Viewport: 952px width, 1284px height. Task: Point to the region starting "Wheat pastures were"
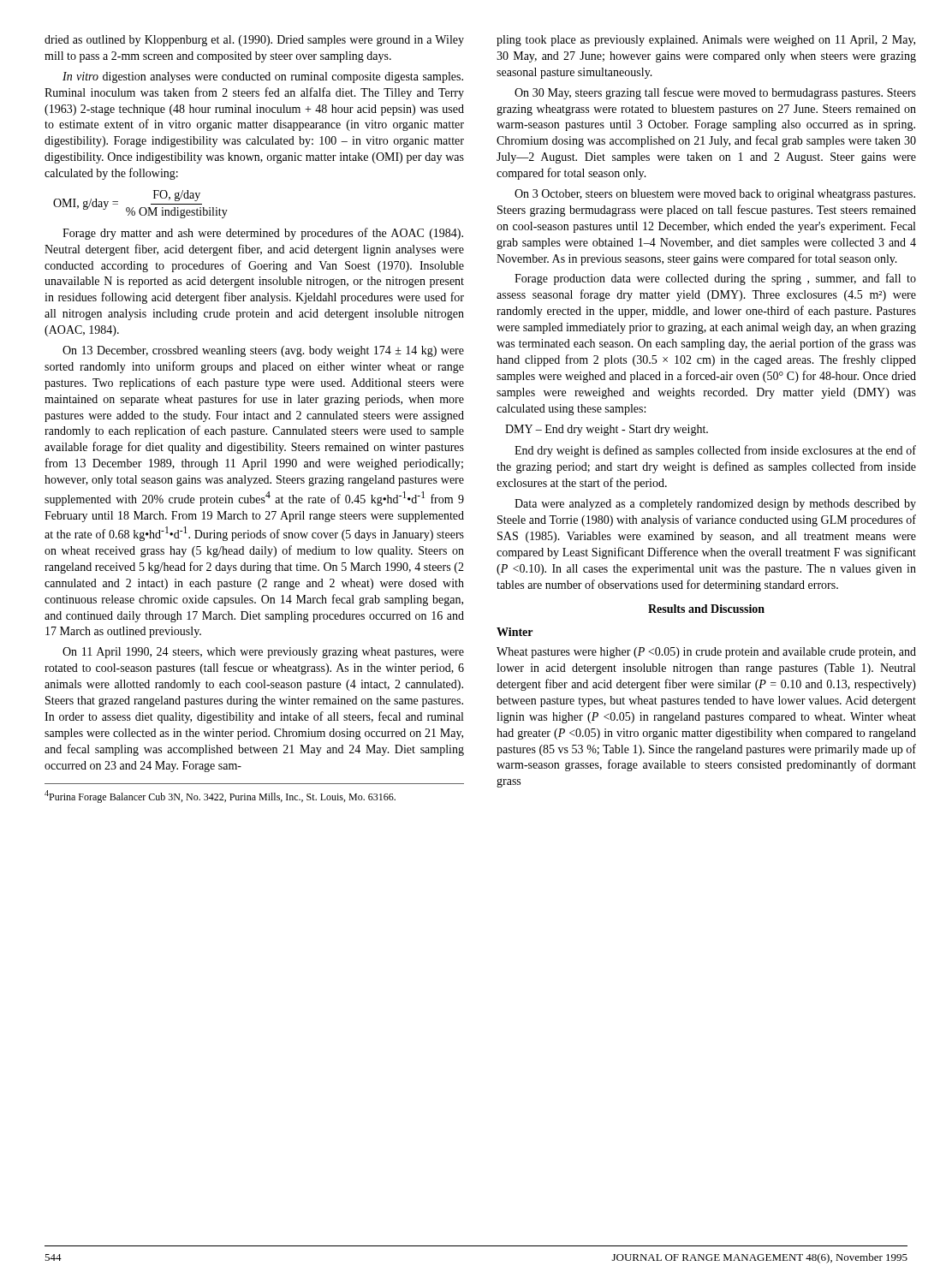click(706, 717)
